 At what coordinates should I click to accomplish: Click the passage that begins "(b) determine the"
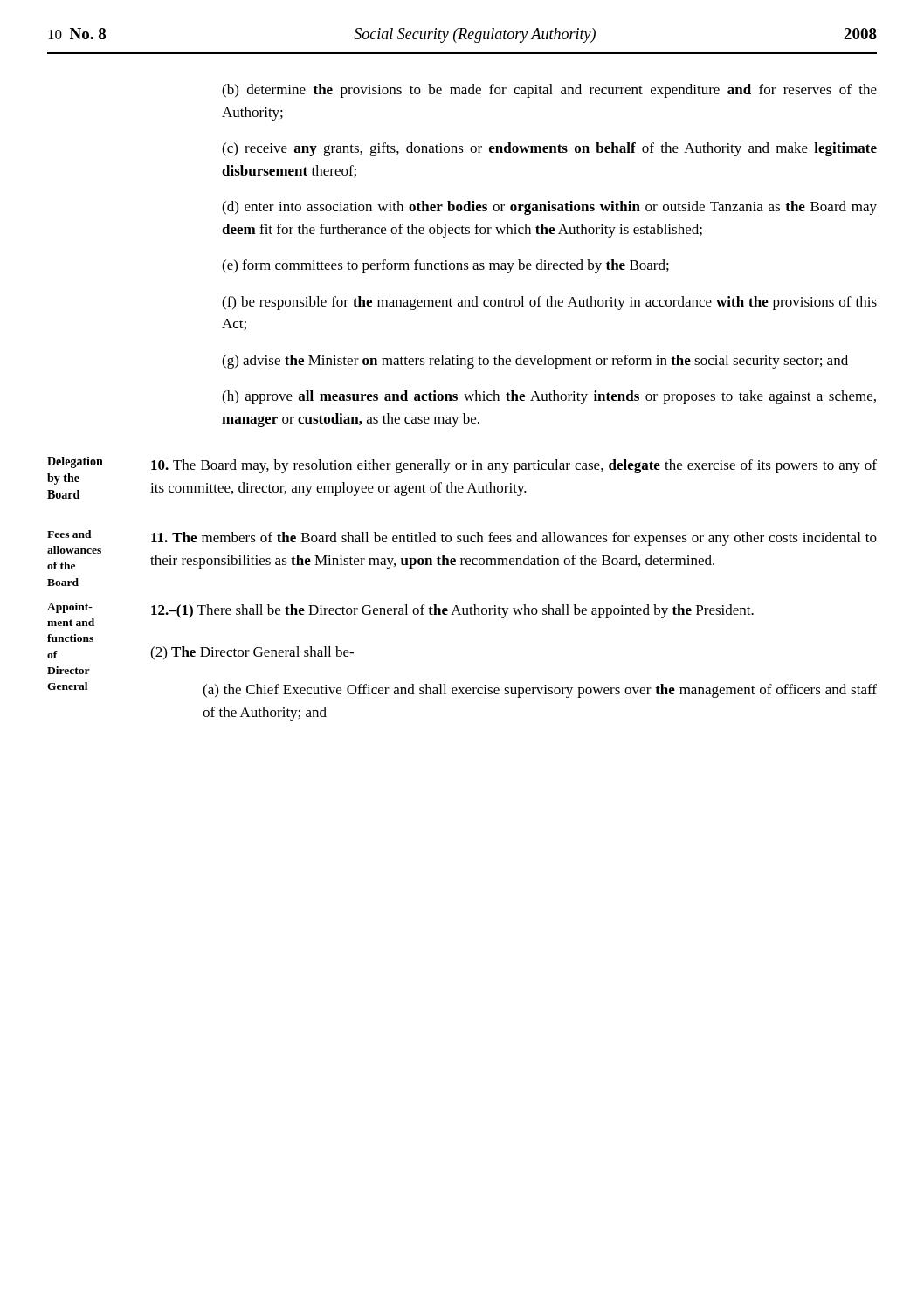point(549,101)
